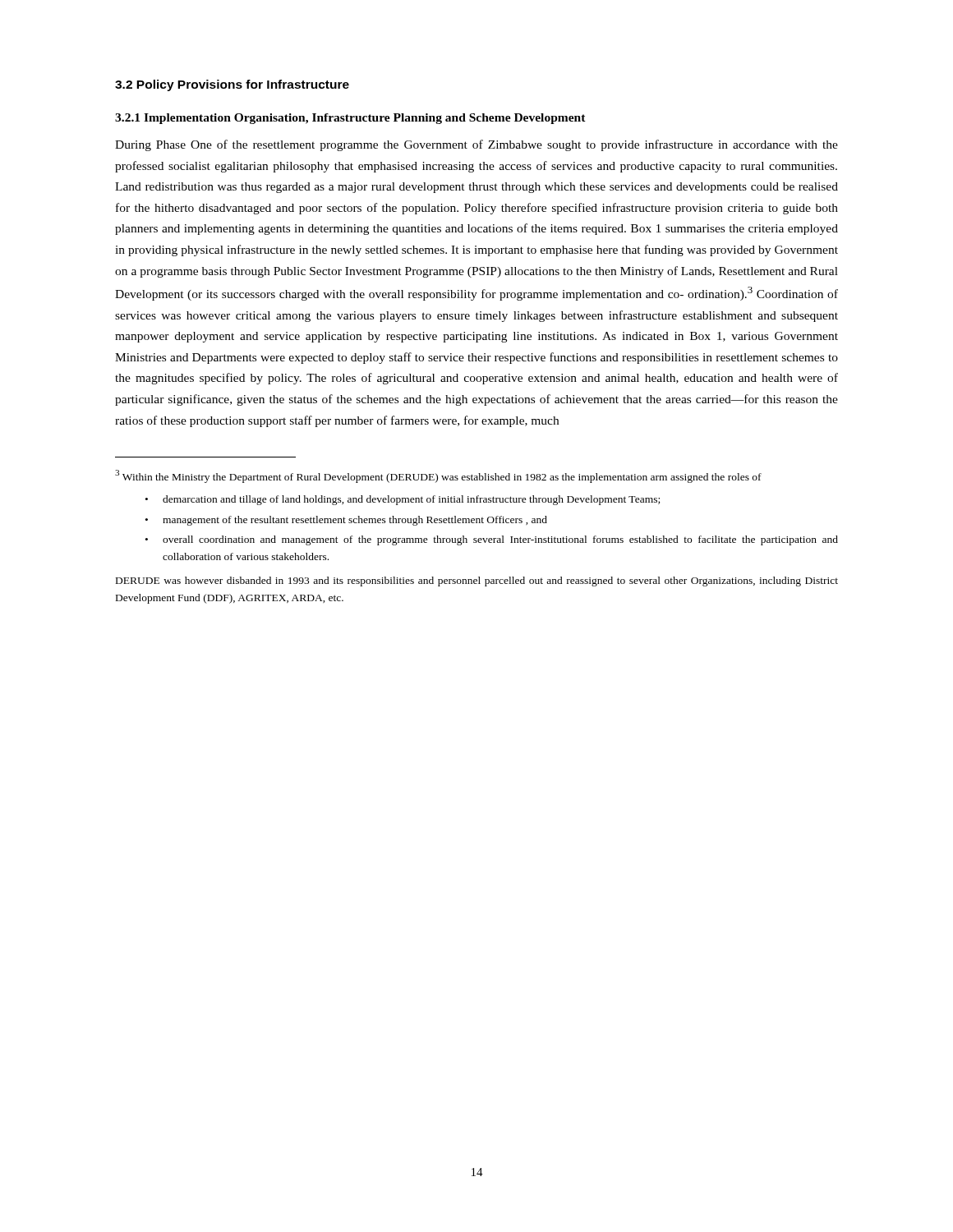Select the section header containing "3.2.1 Implementation Organisation, Infrastructure"
953x1232 pixels.
(350, 117)
